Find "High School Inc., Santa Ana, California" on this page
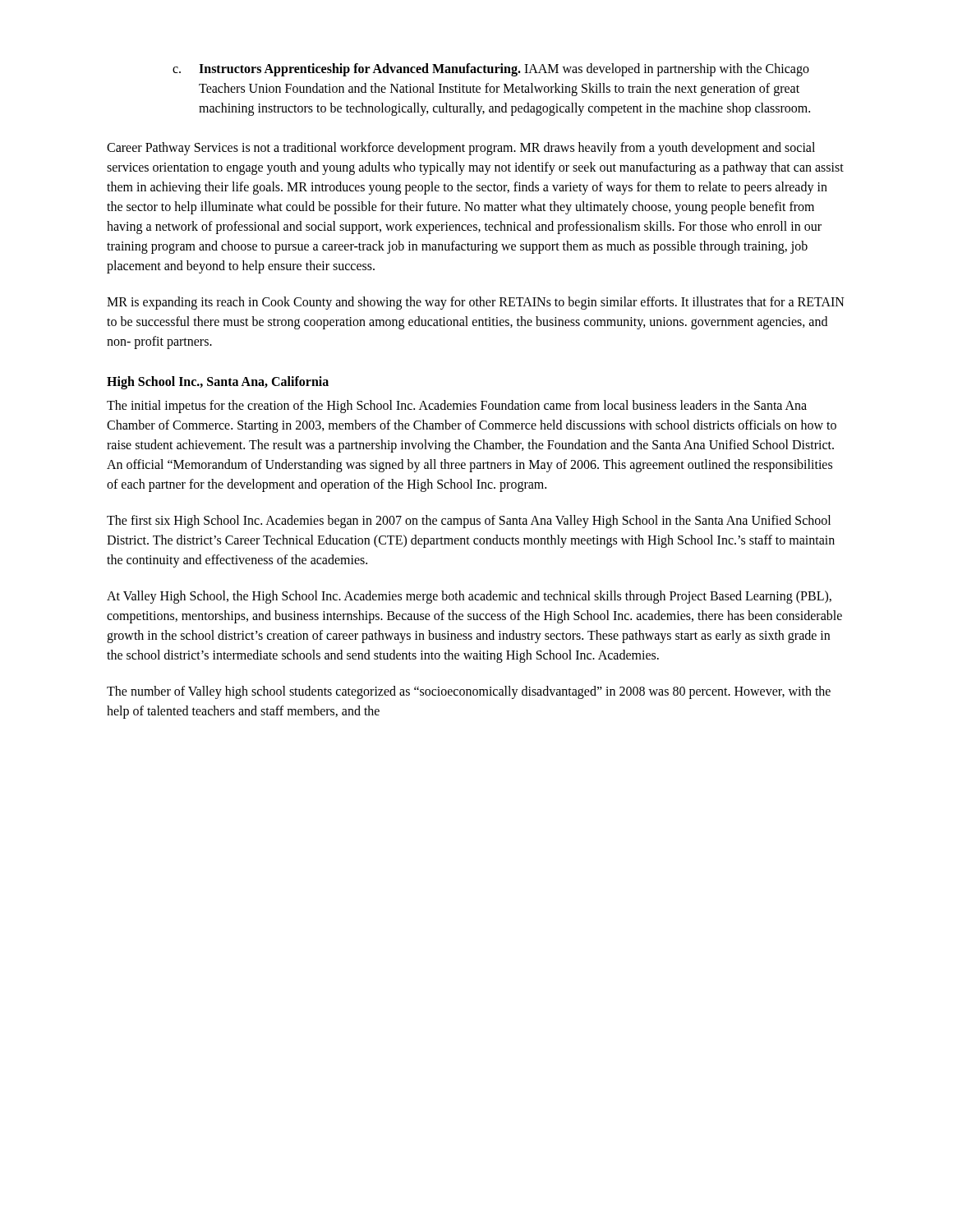Image resolution: width=953 pixels, height=1232 pixels. (218, 381)
